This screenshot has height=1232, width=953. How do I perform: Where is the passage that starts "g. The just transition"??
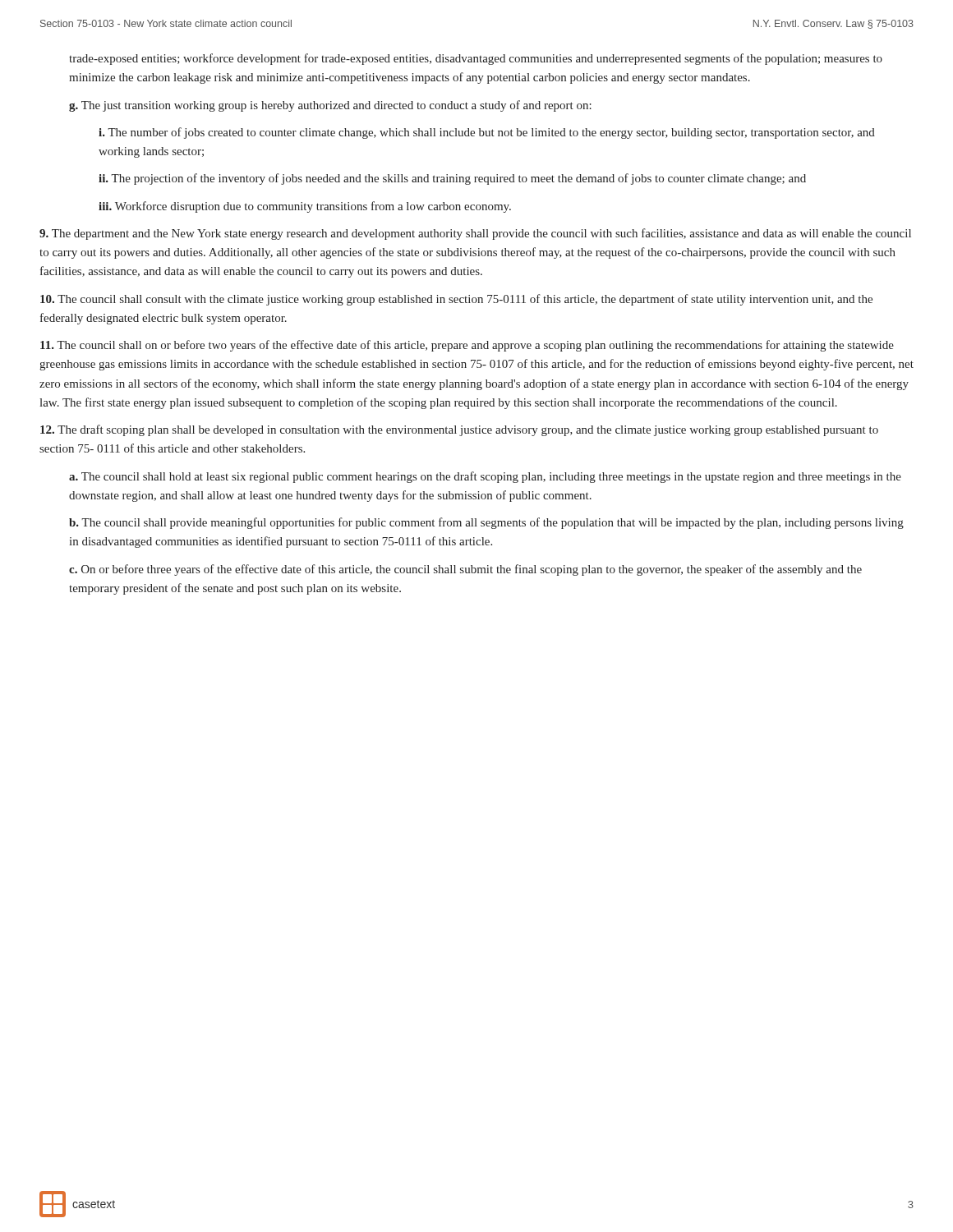[x=331, y=105]
